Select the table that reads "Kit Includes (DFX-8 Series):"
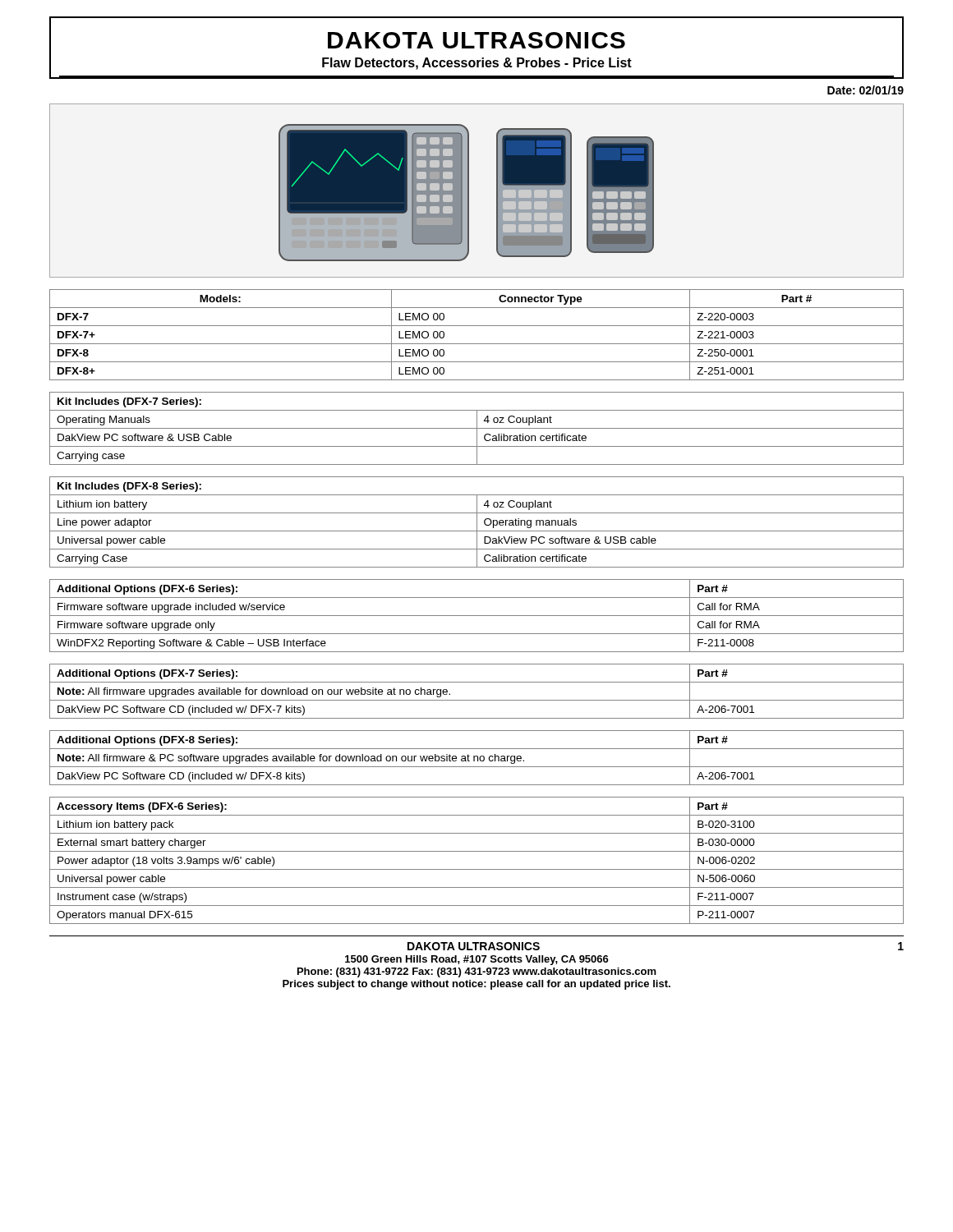 pyautogui.click(x=476, y=522)
